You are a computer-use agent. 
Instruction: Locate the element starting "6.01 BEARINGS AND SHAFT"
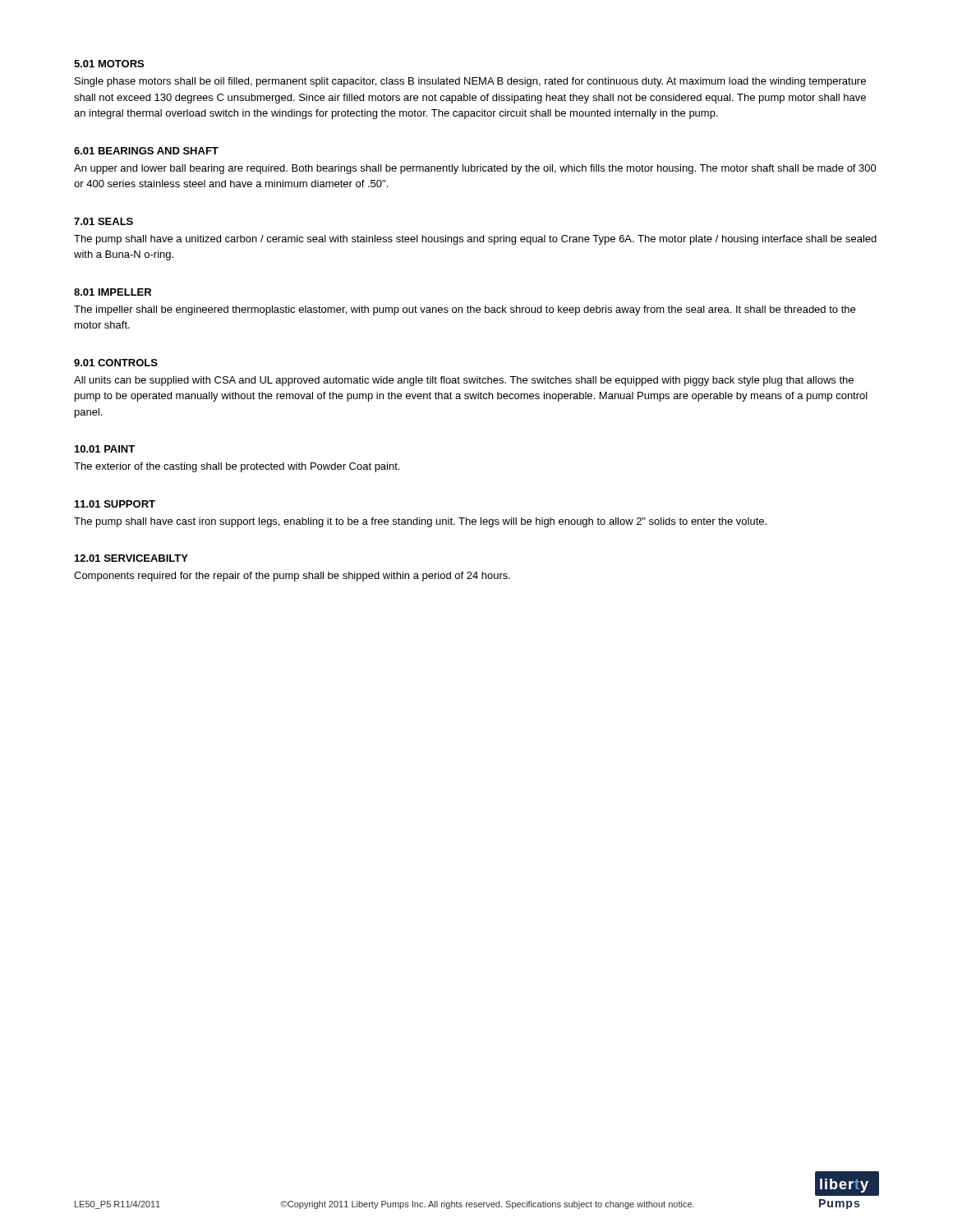pyautogui.click(x=146, y=150)
